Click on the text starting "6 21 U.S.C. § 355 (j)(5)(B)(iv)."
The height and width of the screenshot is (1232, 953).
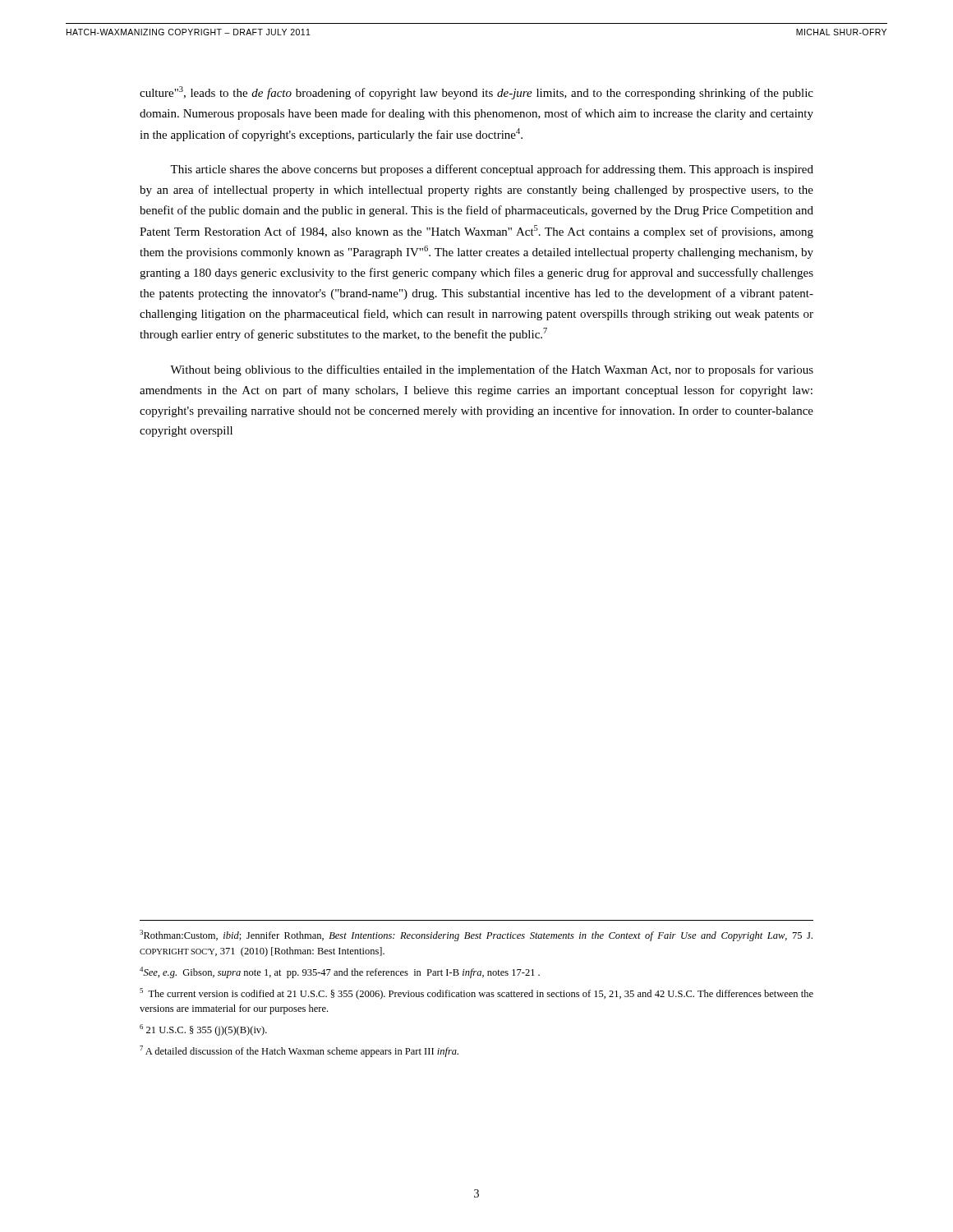click(204, 1029)
